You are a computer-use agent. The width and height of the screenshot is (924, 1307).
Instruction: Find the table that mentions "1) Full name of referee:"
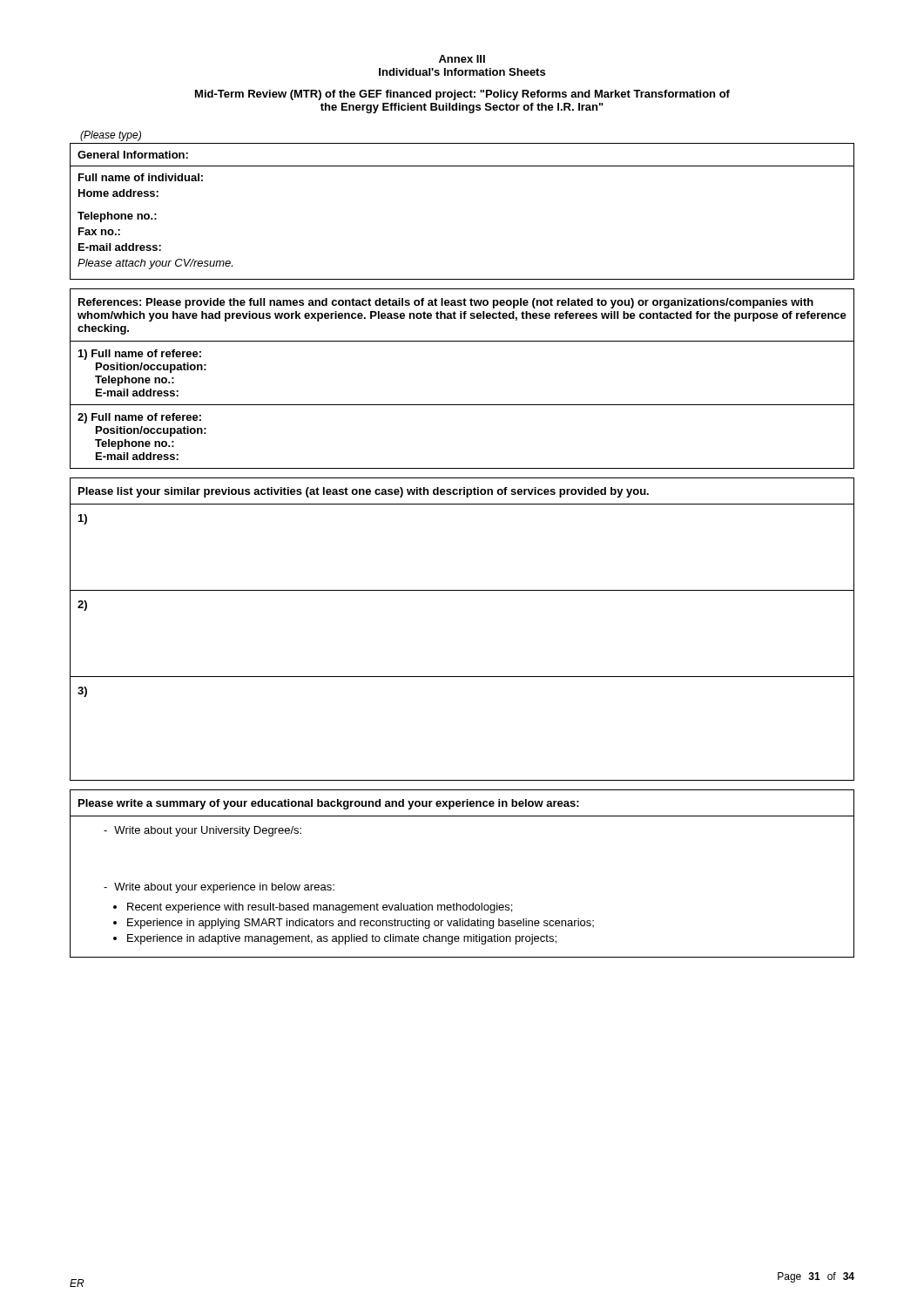(462, 405)
